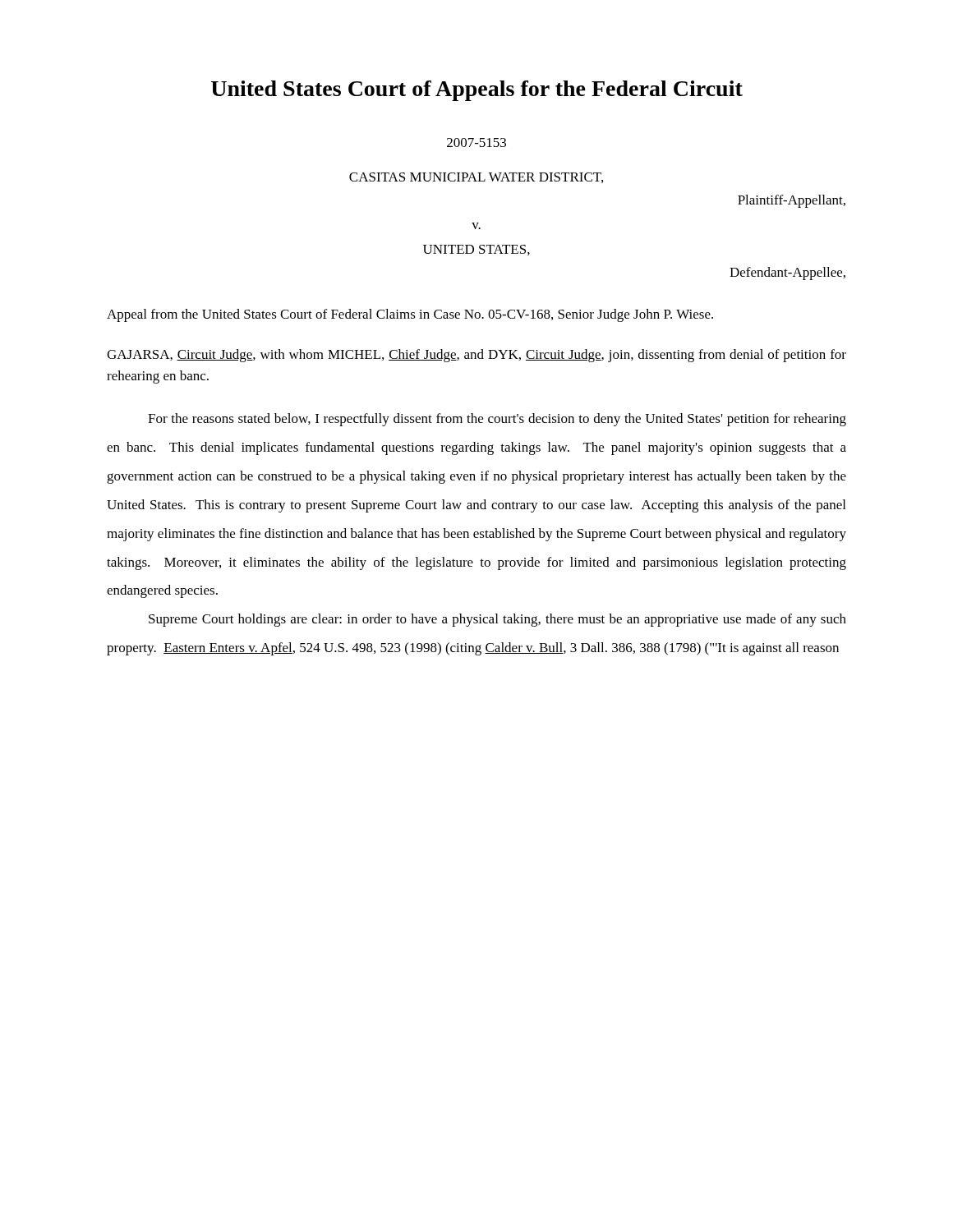Locate the block of text that opens with "Appeal from the United States Court of"
953x1232 pixels.
[x=410, y=314]
